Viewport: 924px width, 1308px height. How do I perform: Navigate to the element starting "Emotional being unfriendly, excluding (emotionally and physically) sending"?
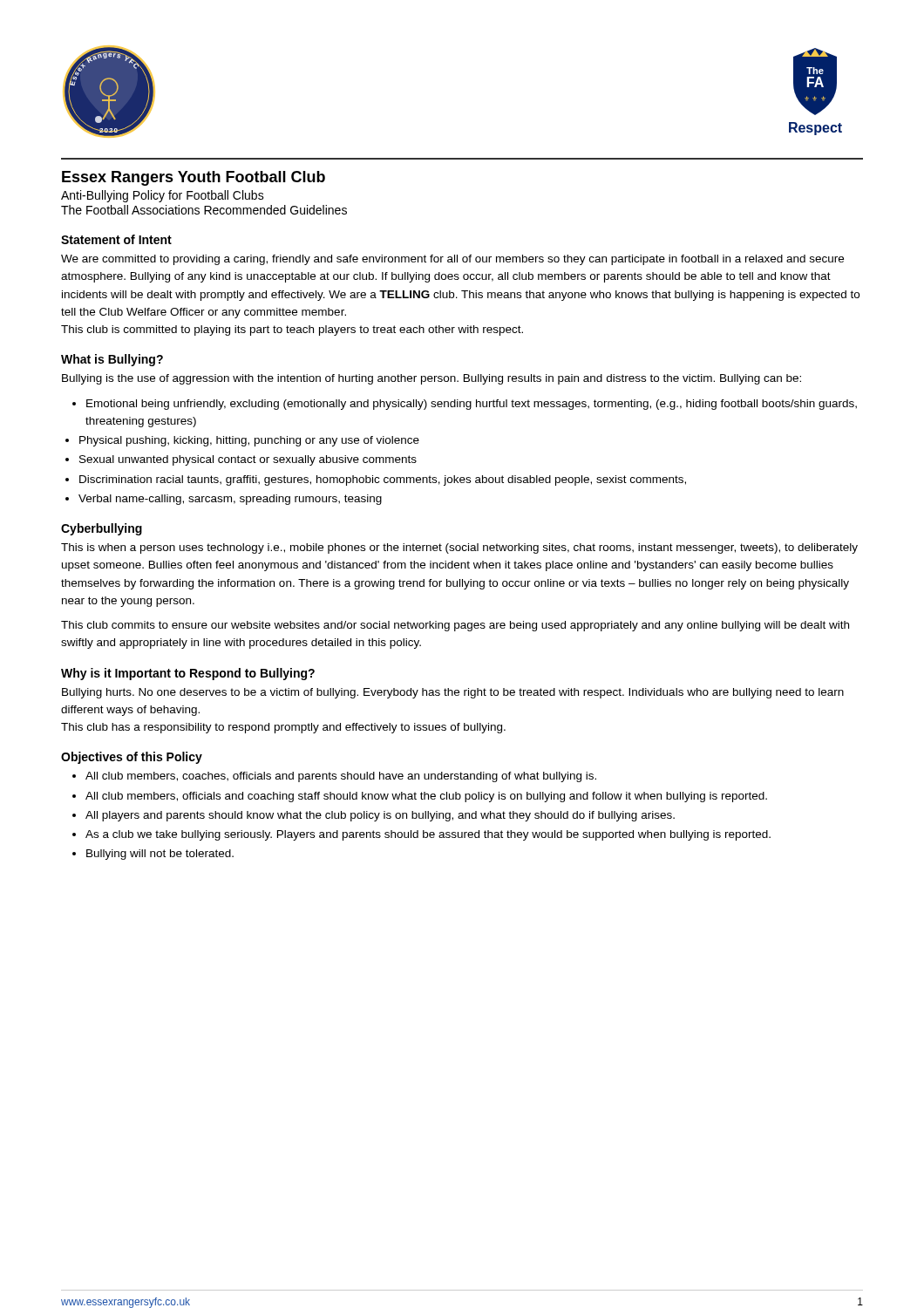472,412
